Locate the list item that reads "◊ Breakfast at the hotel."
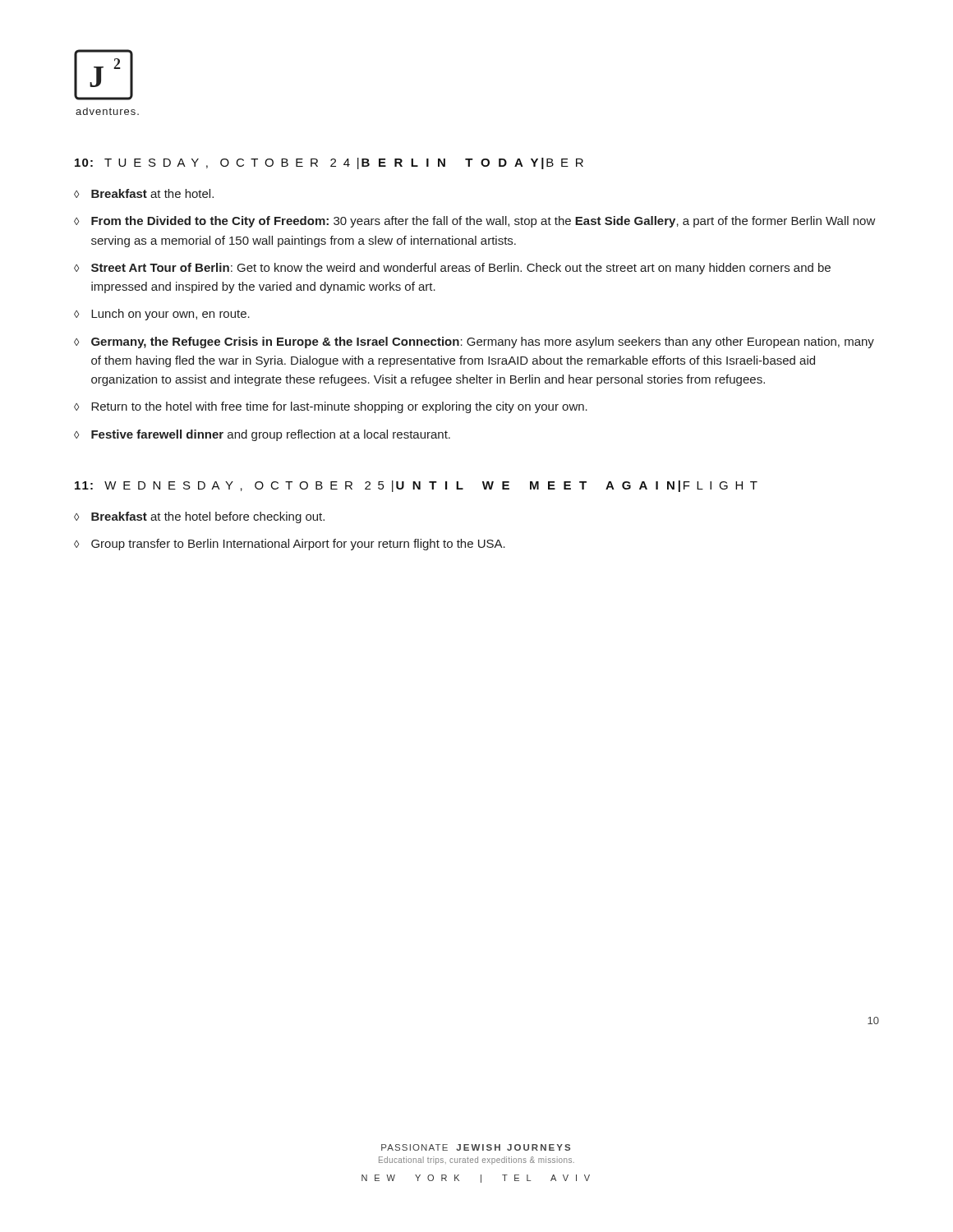Image resolution: width=953 pixels, height=1232 pixels. (x=144, y=193)
